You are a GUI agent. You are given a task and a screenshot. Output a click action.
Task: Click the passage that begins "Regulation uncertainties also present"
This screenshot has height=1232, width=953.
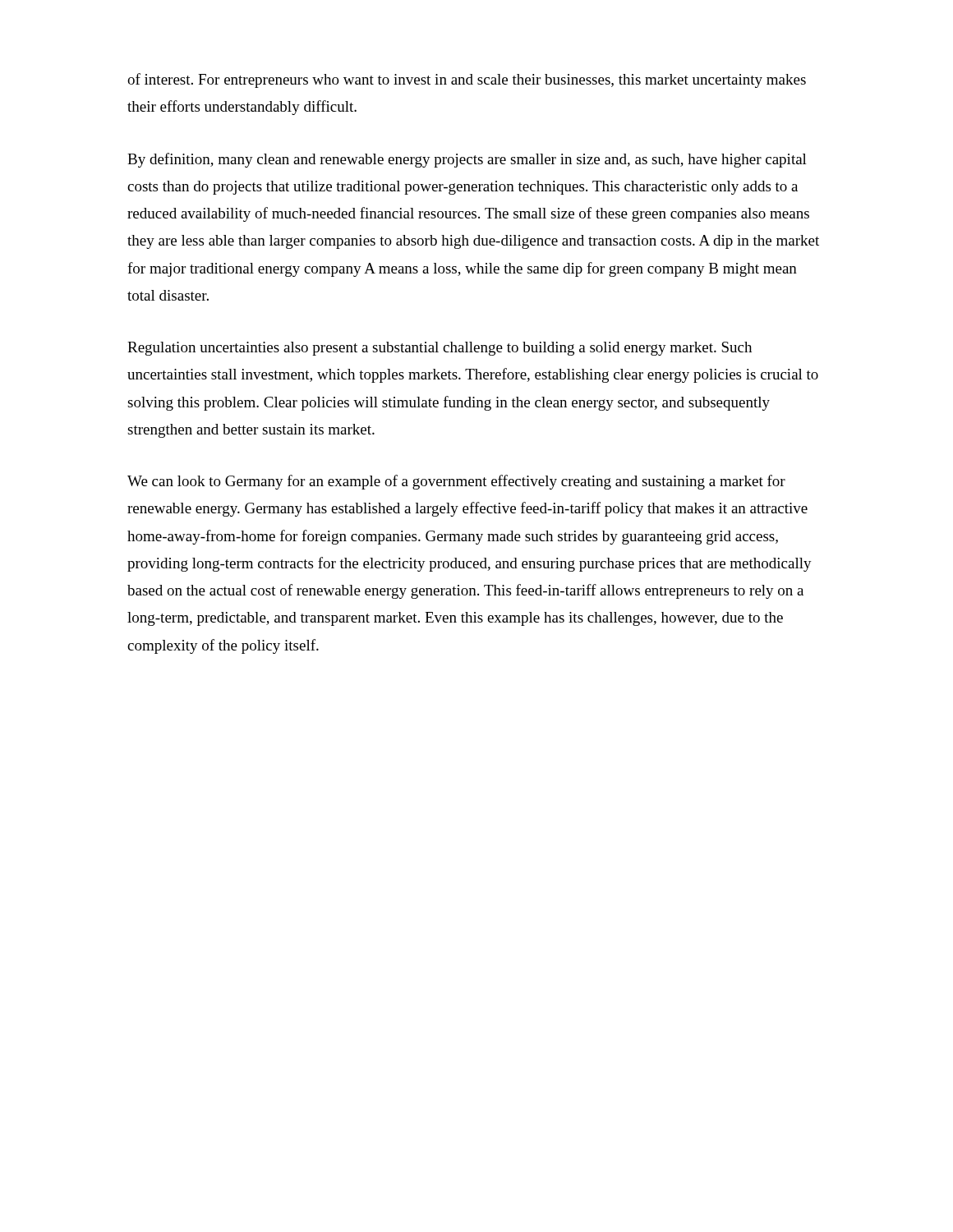pyautogui.click(x=473, y=388)
